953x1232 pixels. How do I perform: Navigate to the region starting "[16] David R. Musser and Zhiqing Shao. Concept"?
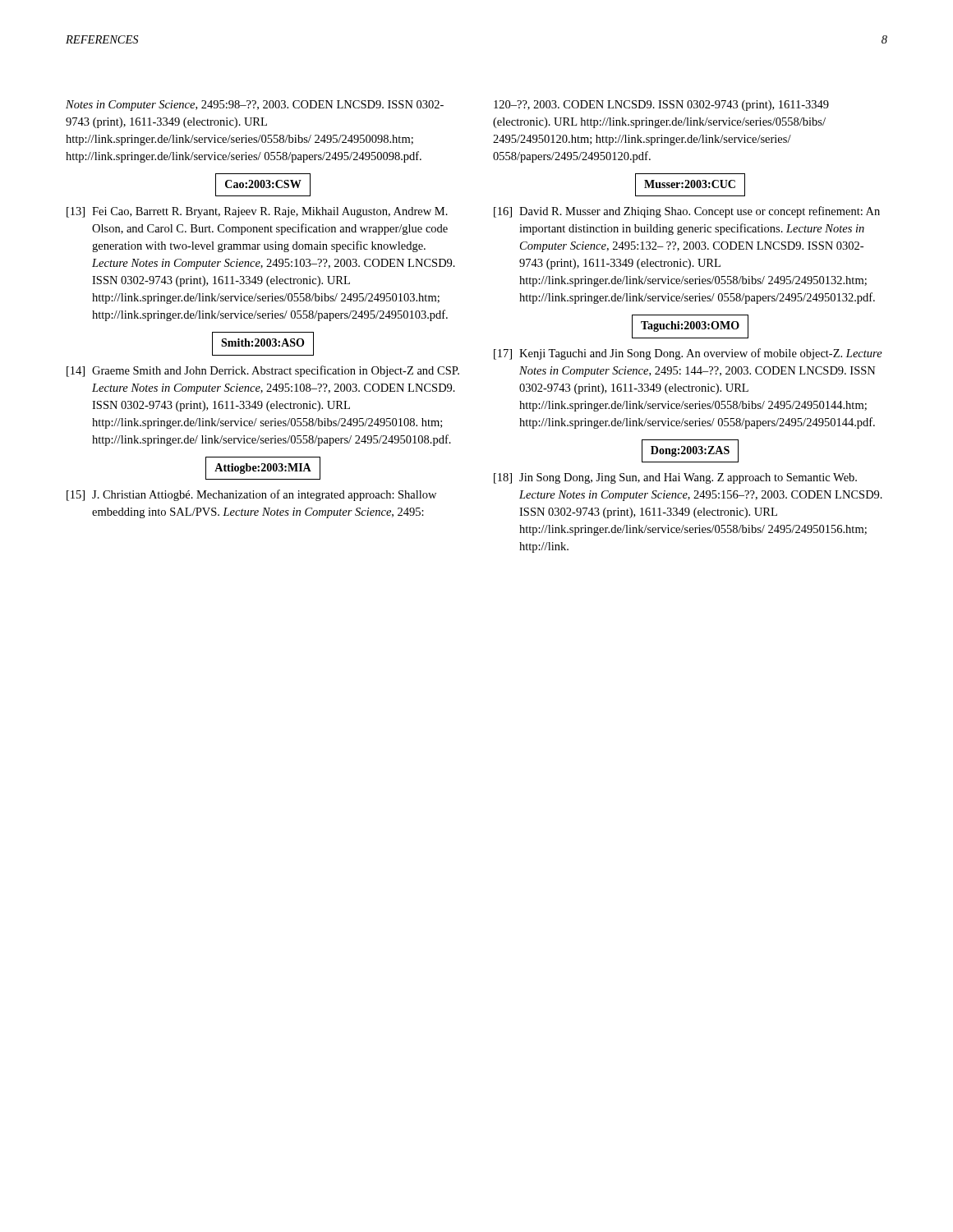690,255
